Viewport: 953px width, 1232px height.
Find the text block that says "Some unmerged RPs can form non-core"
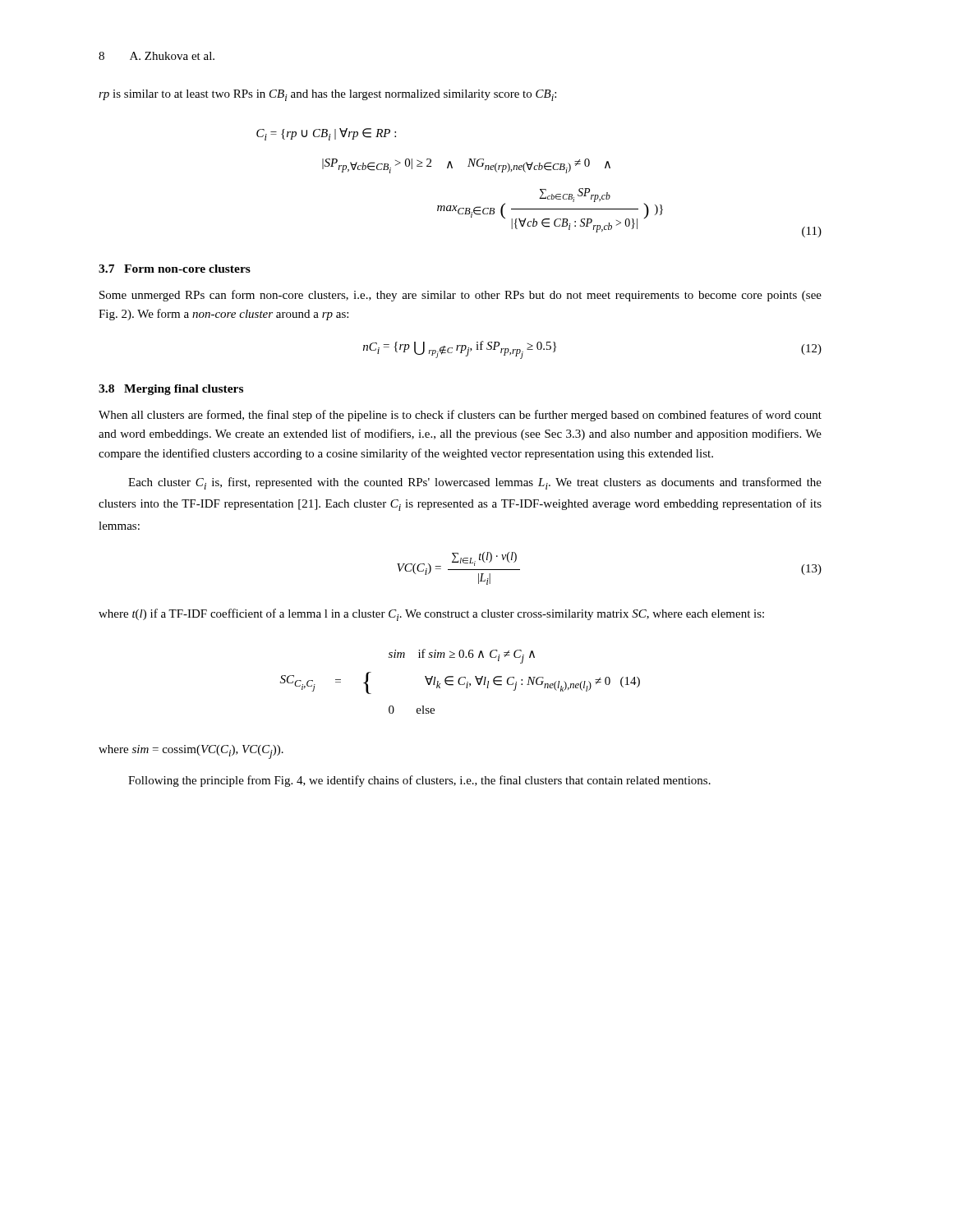click(460, 304)
